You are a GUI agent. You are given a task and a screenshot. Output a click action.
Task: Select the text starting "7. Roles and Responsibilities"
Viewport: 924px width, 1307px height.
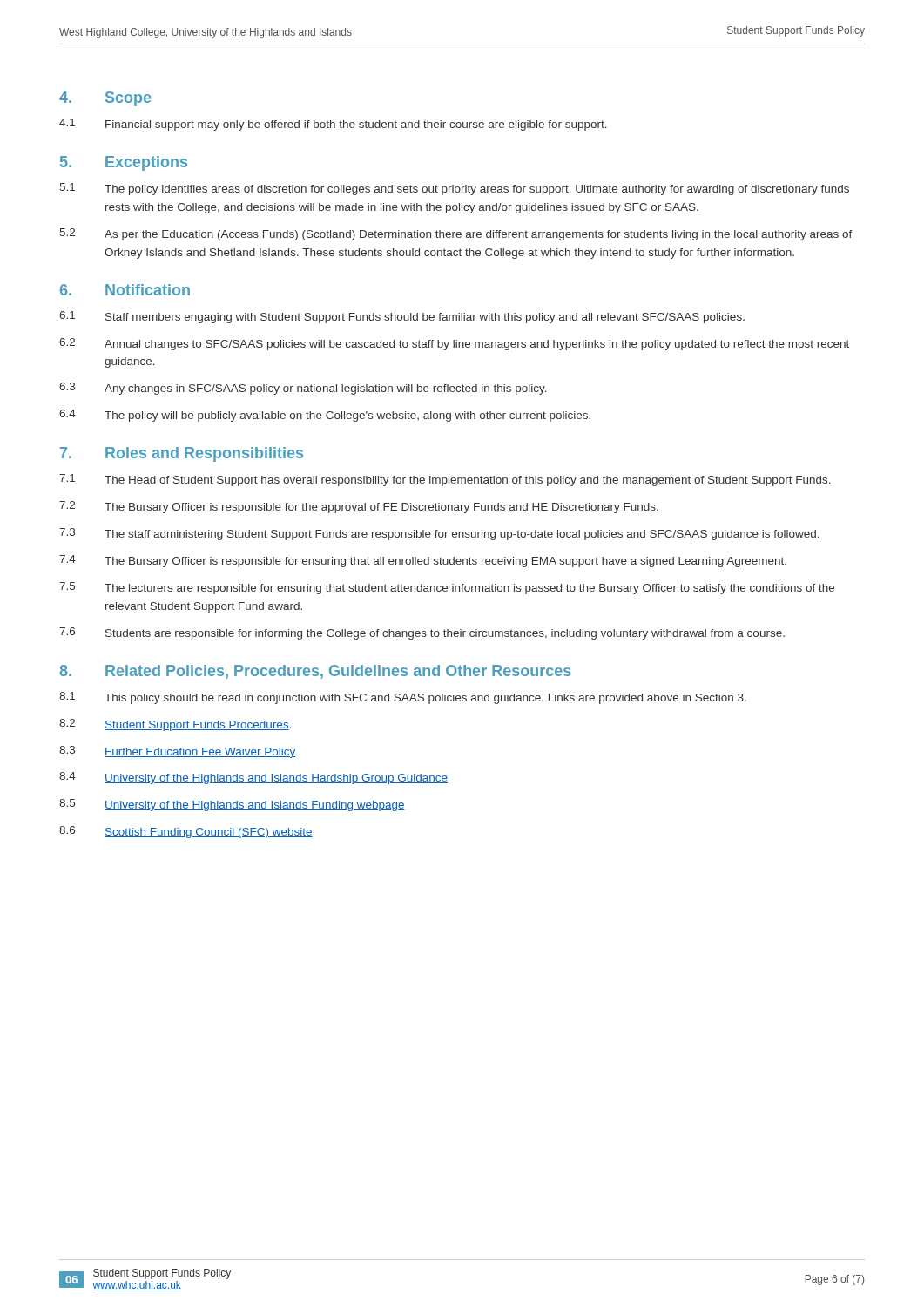click(x=182, y=454)
